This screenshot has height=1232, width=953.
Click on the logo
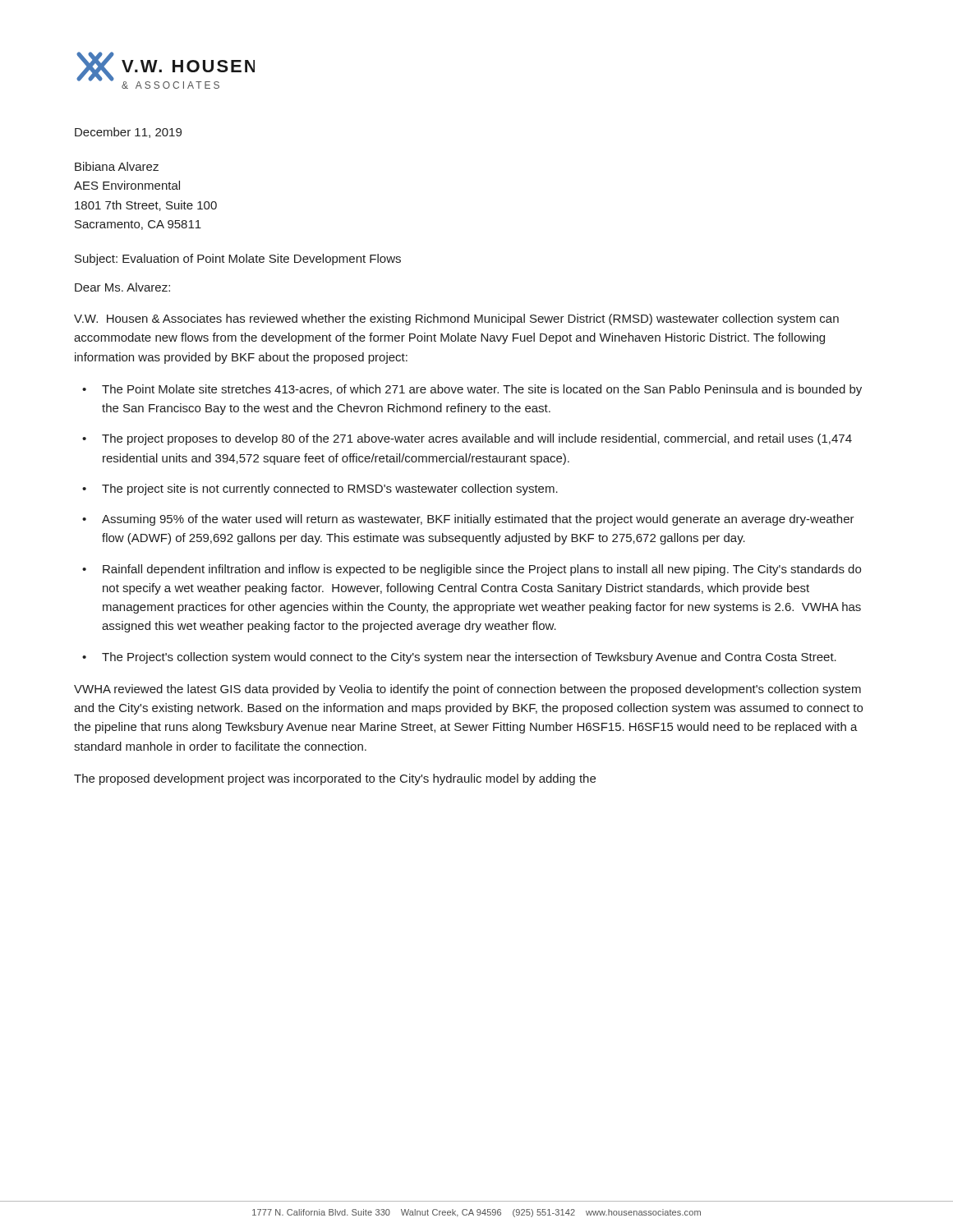476,75
